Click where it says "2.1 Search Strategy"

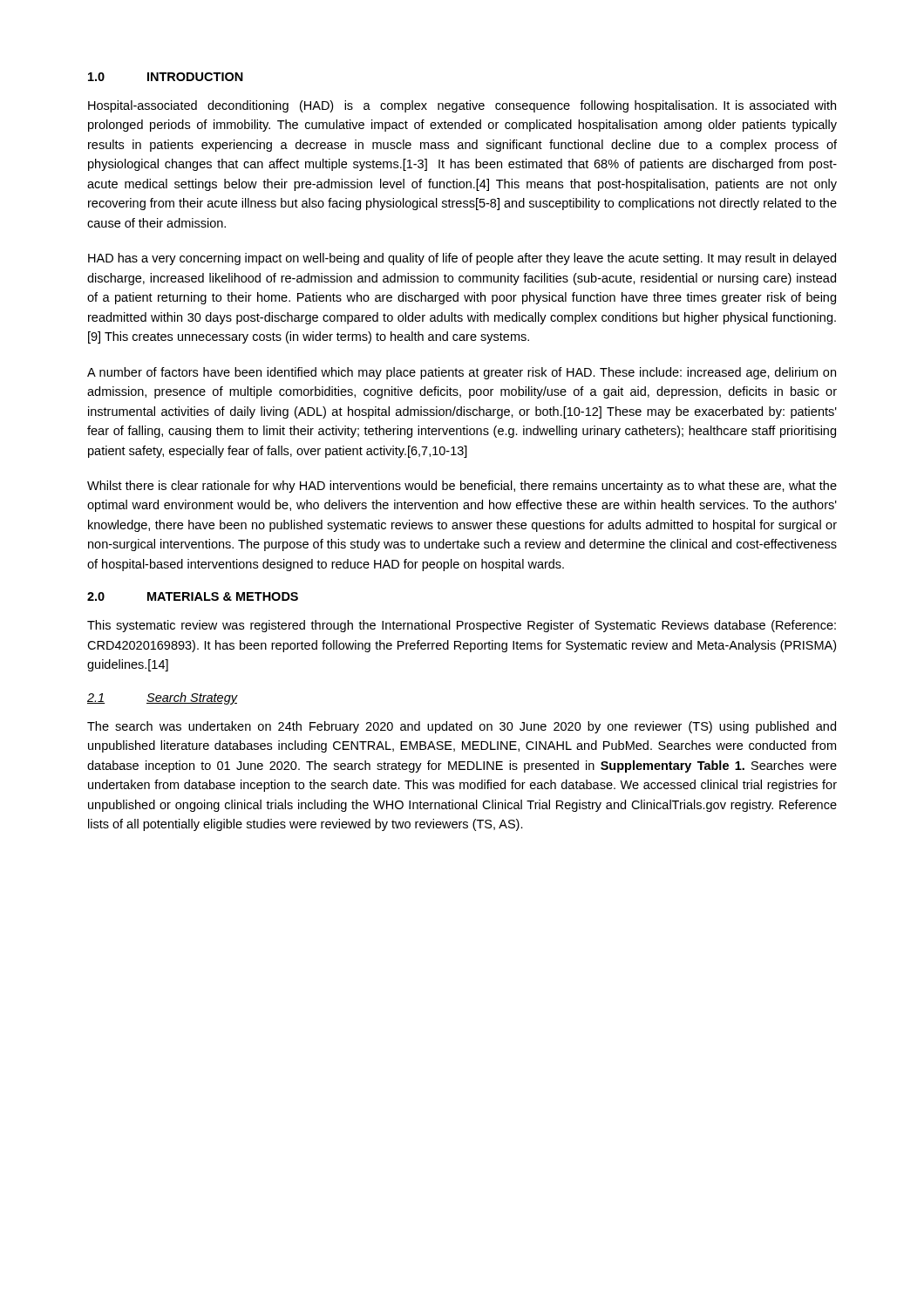tap(162, 697)
